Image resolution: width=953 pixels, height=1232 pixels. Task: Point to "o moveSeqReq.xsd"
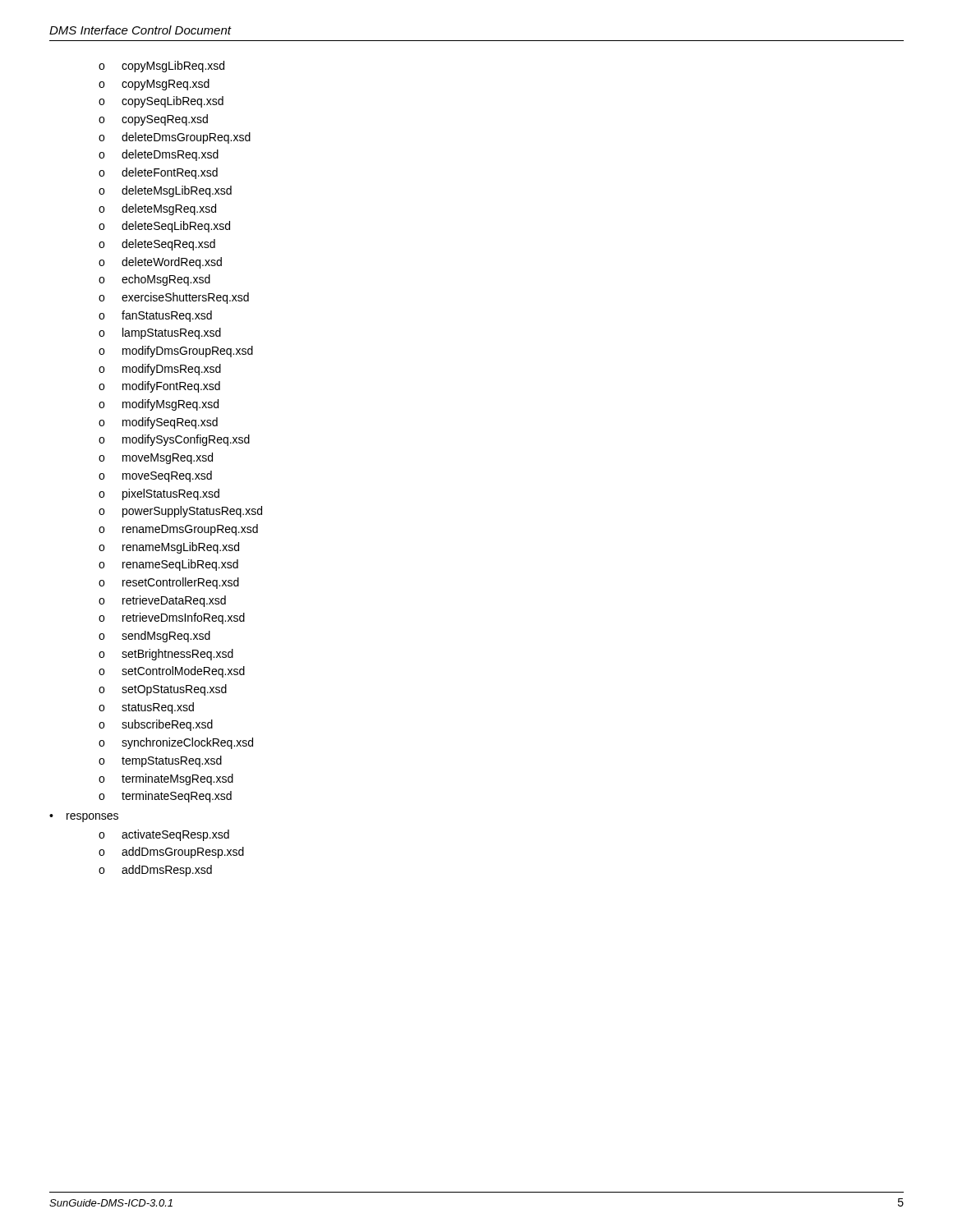point(155,476)
